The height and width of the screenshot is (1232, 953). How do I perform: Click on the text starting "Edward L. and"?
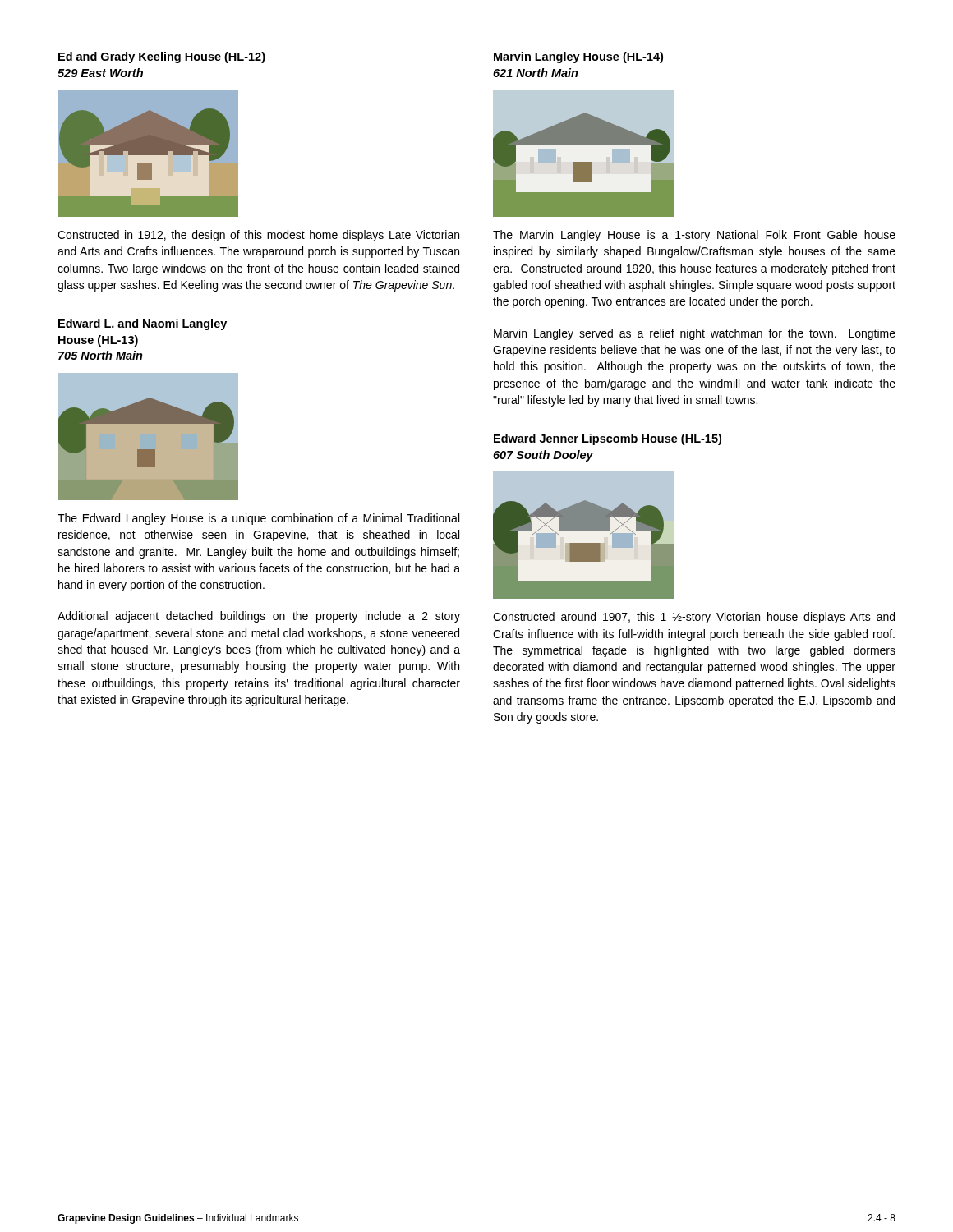pos(143,324)
